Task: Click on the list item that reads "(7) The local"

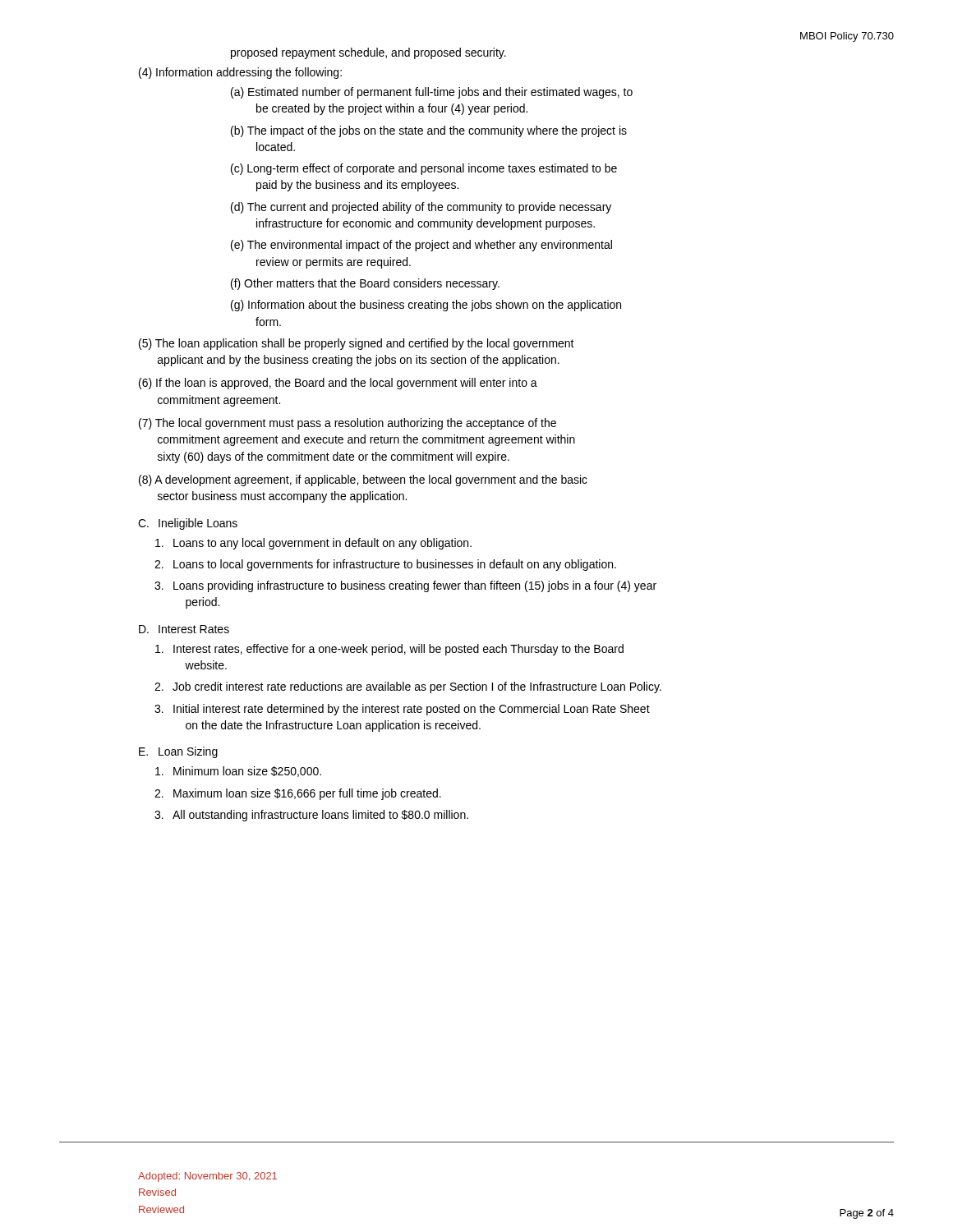Action: (516, 440)
